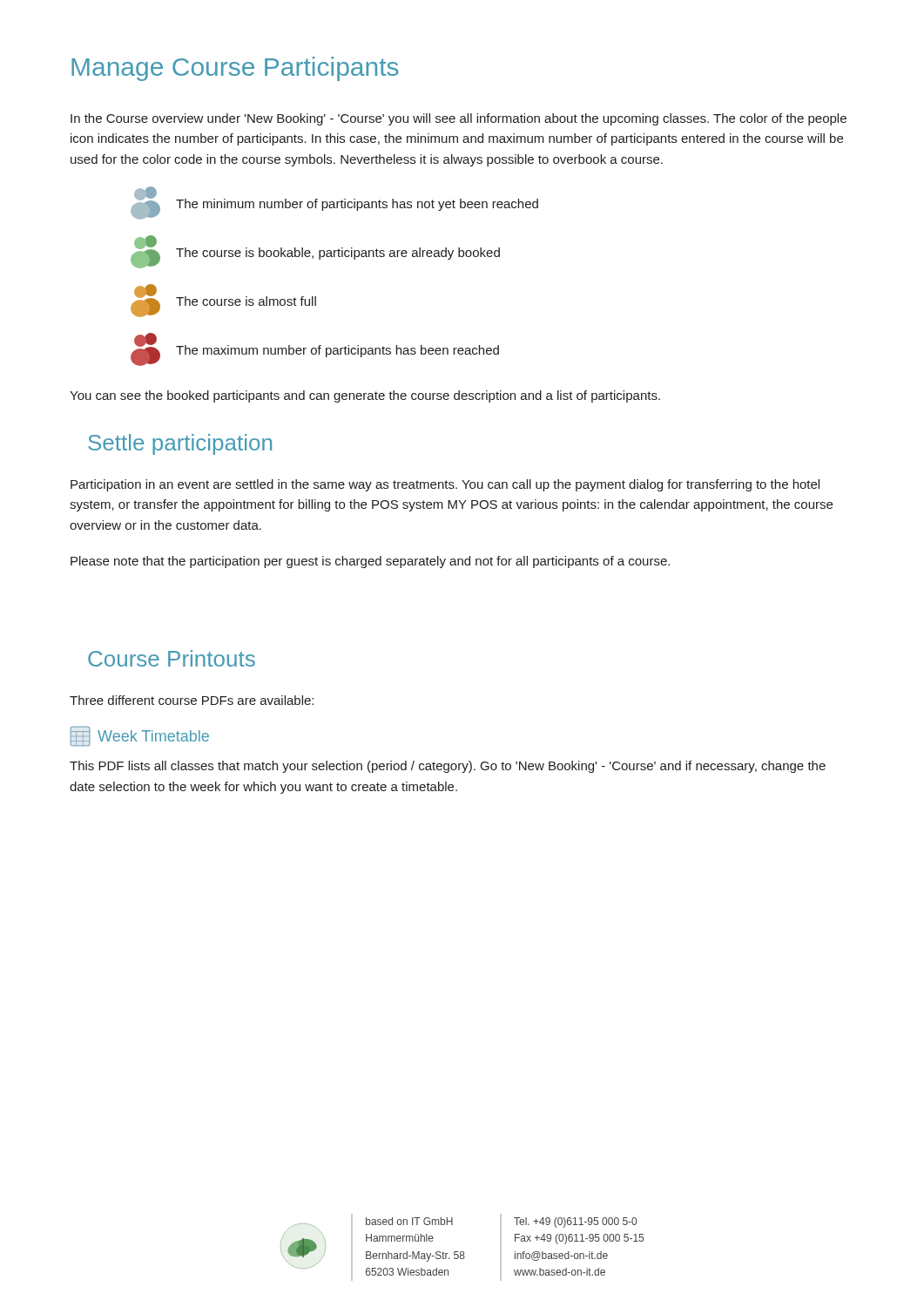Find the list item that reads "The minimum number of participants"
This screenshot has height=1307, width=924.
tap(330, 204)
